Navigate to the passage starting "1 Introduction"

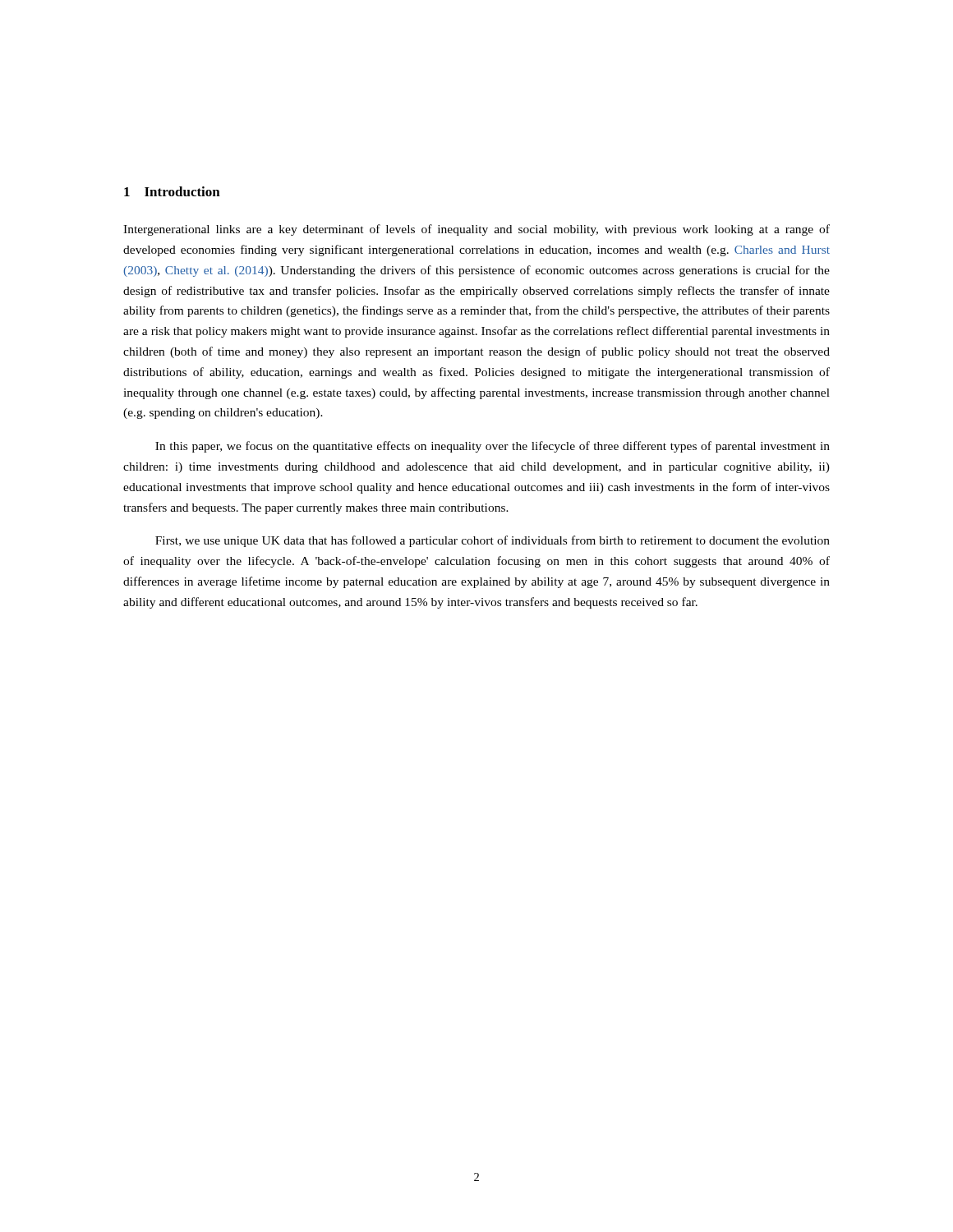[x=172, y=192]
